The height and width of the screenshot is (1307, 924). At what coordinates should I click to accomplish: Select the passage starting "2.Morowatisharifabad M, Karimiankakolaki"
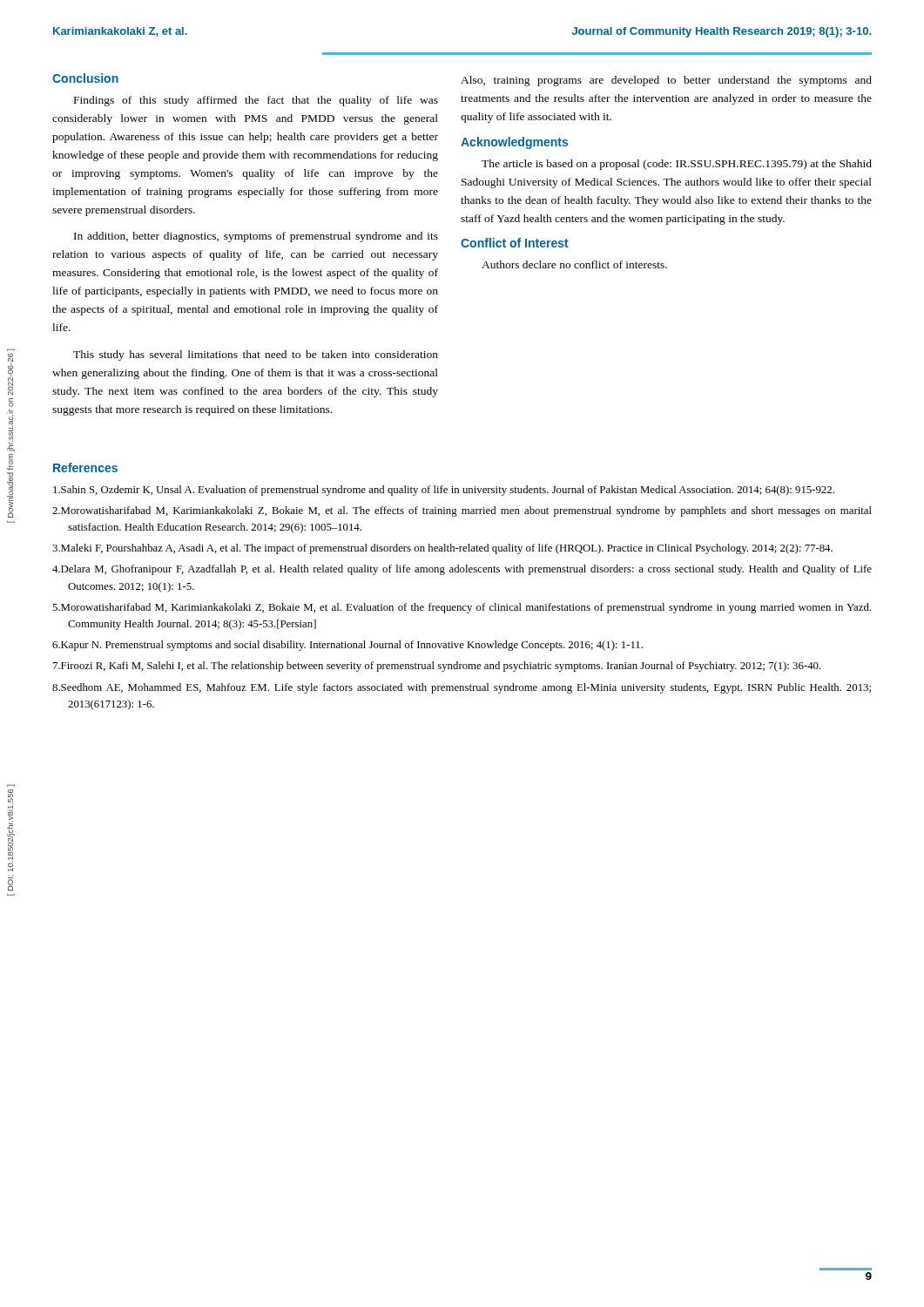pos(462,519)
